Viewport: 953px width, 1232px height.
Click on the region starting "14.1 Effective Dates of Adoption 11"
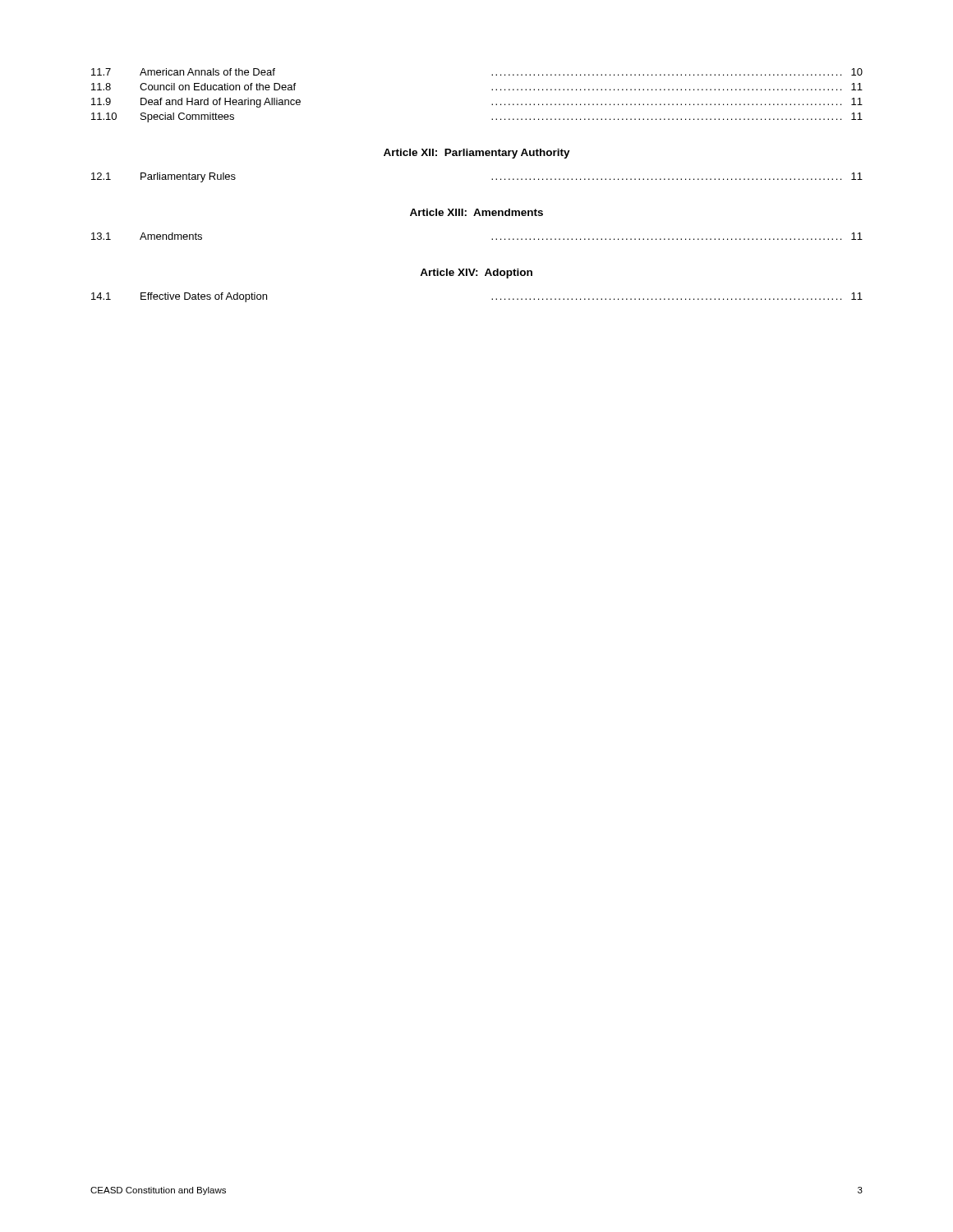pyautogui.click(x=97, y=298)
